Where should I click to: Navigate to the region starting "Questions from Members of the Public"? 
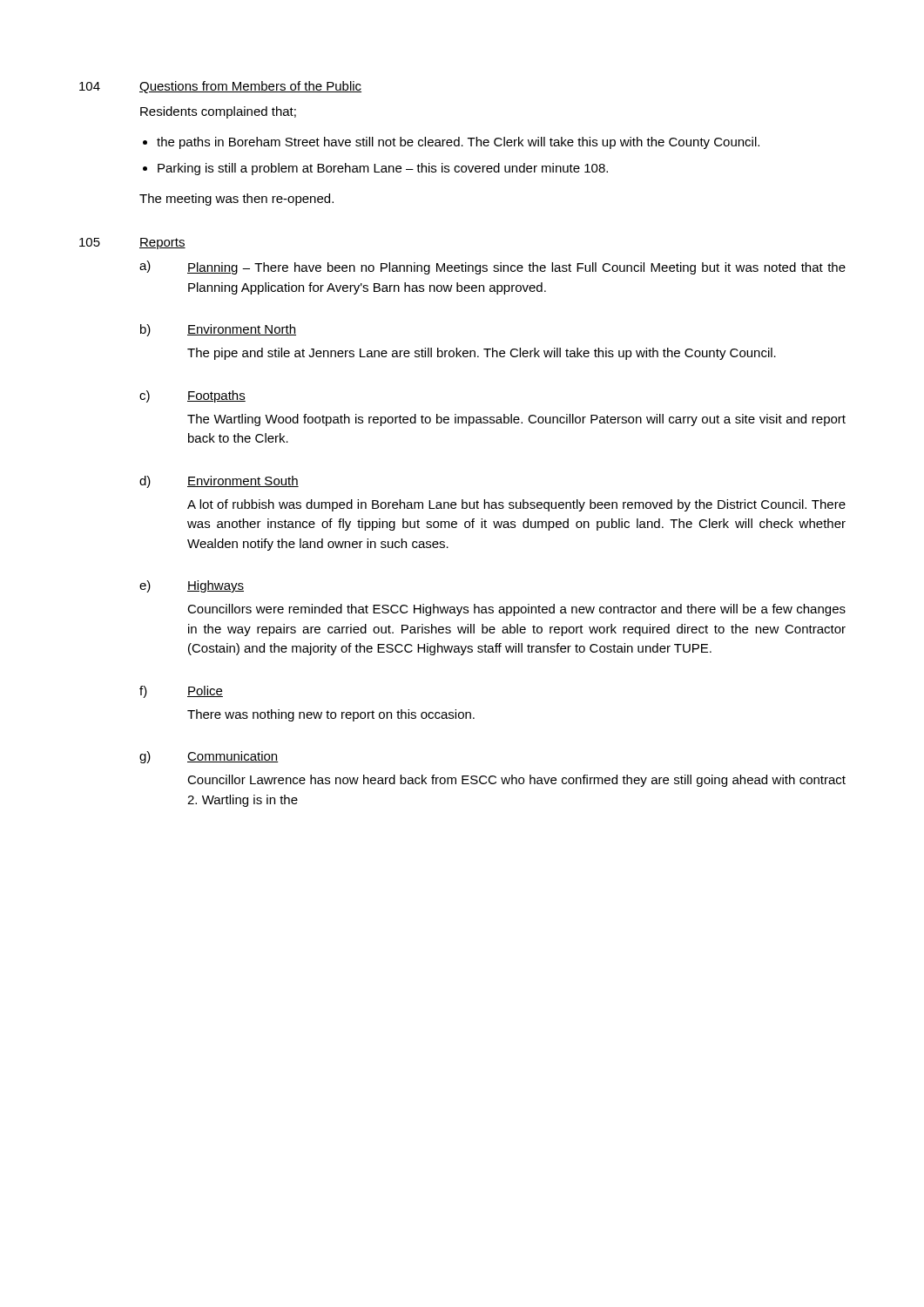click(x=250, y=86)
